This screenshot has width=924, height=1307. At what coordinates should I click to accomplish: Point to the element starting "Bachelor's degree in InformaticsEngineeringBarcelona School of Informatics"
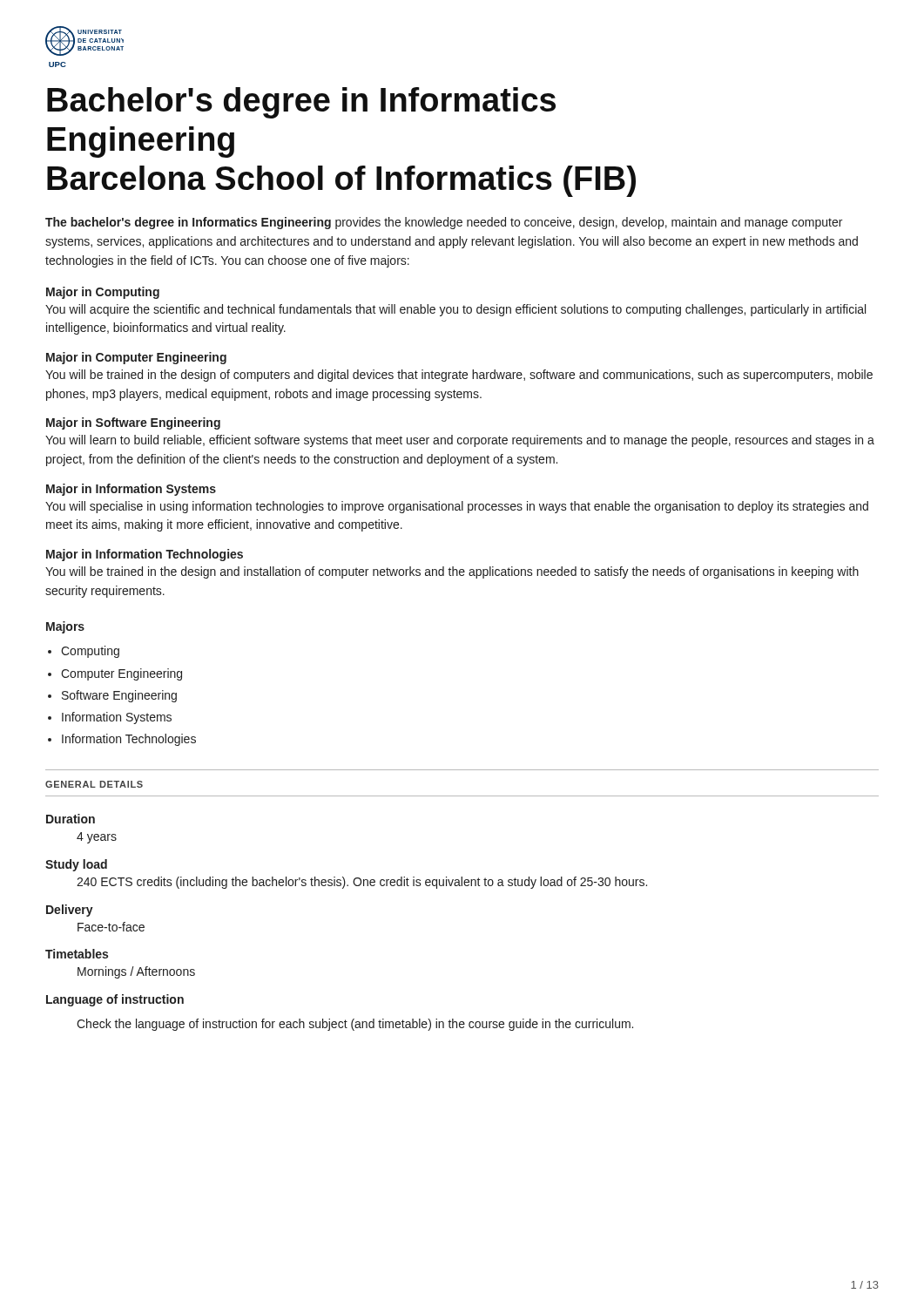[301, 103]
